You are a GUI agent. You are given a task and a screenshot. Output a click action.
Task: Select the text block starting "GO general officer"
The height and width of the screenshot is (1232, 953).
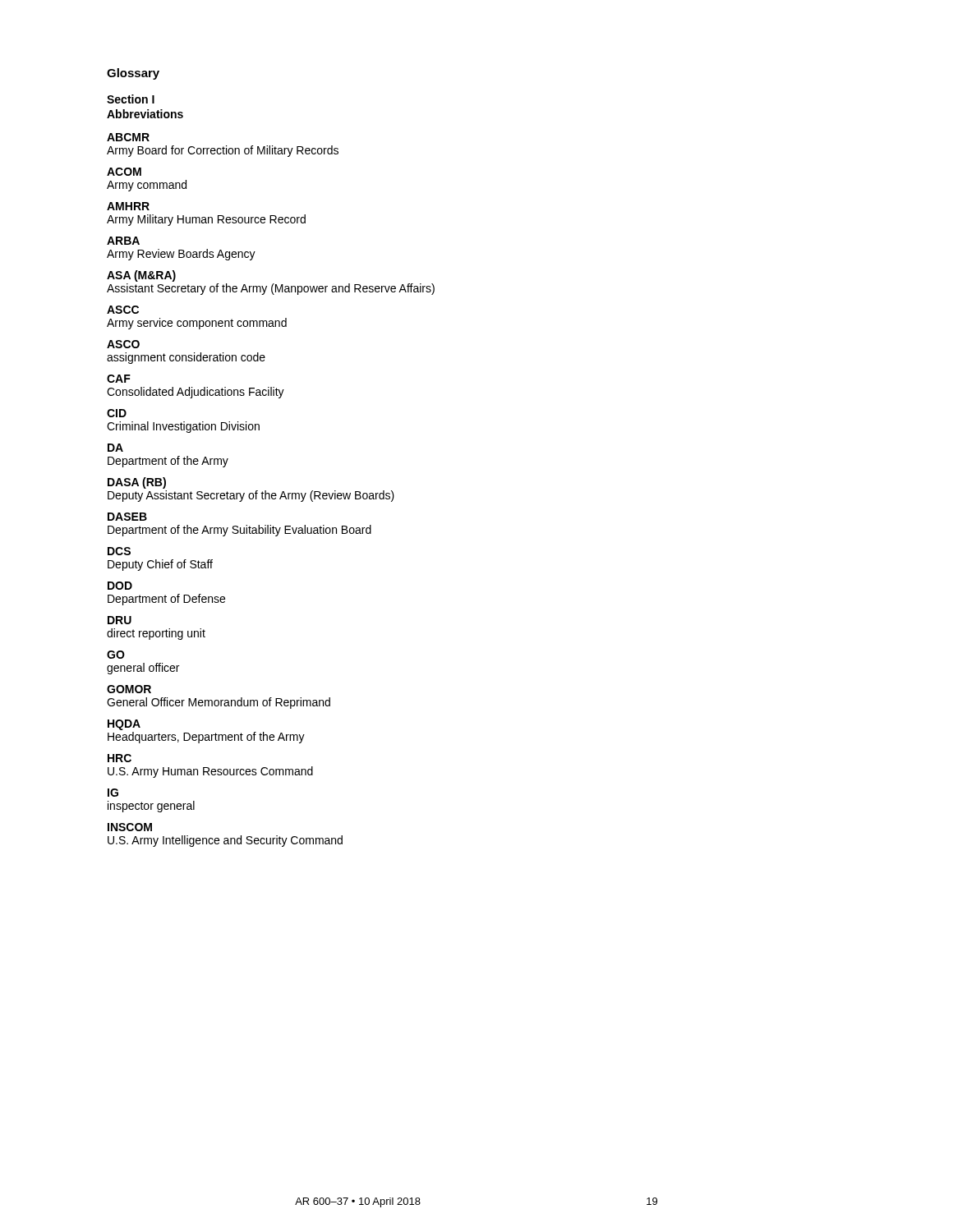point(116,655)
